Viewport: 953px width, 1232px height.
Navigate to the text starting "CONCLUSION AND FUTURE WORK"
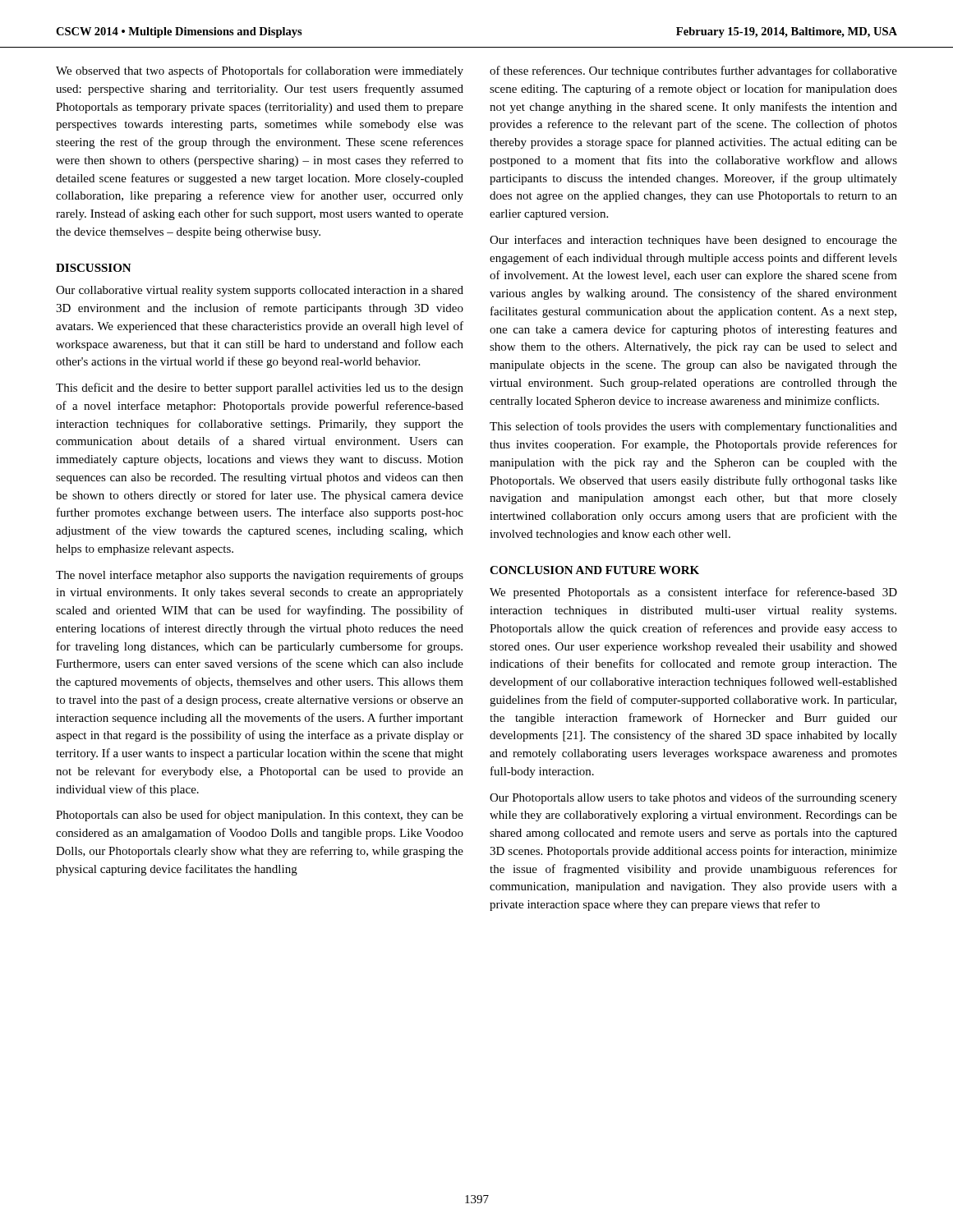pos(594,570)
